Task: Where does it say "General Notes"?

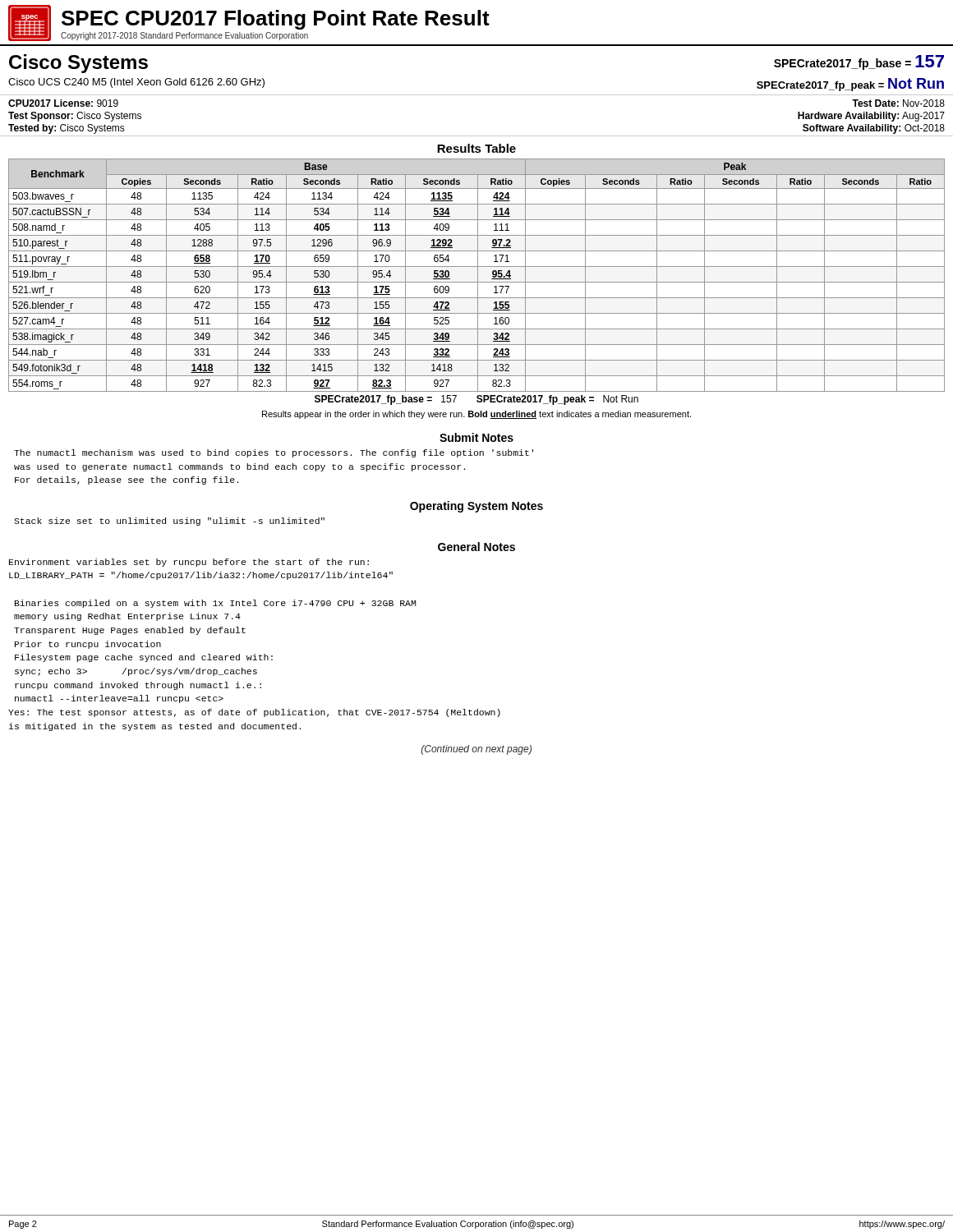Action: click(x=476, y=547)
